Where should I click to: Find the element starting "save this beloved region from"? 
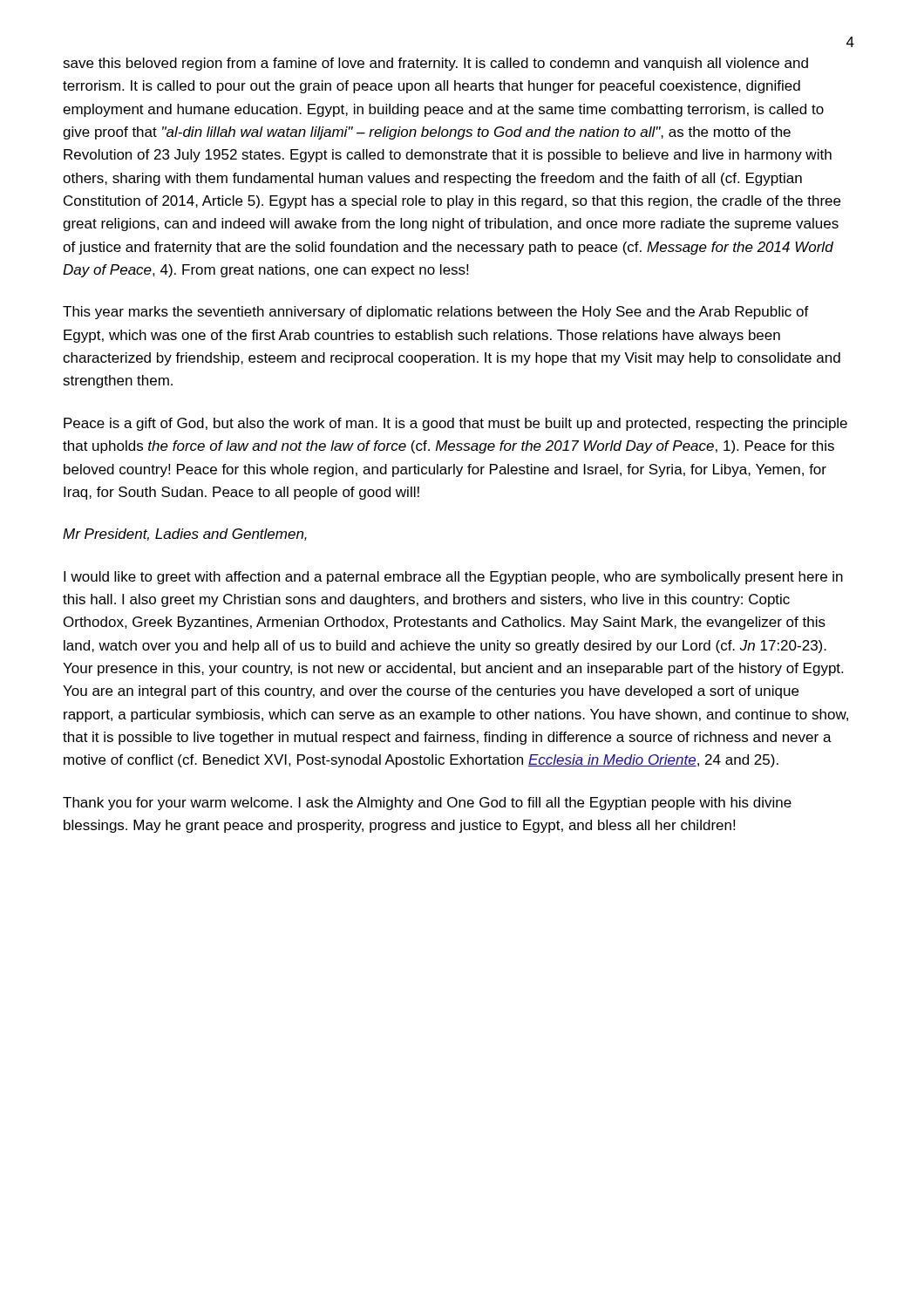coord(452,167)
